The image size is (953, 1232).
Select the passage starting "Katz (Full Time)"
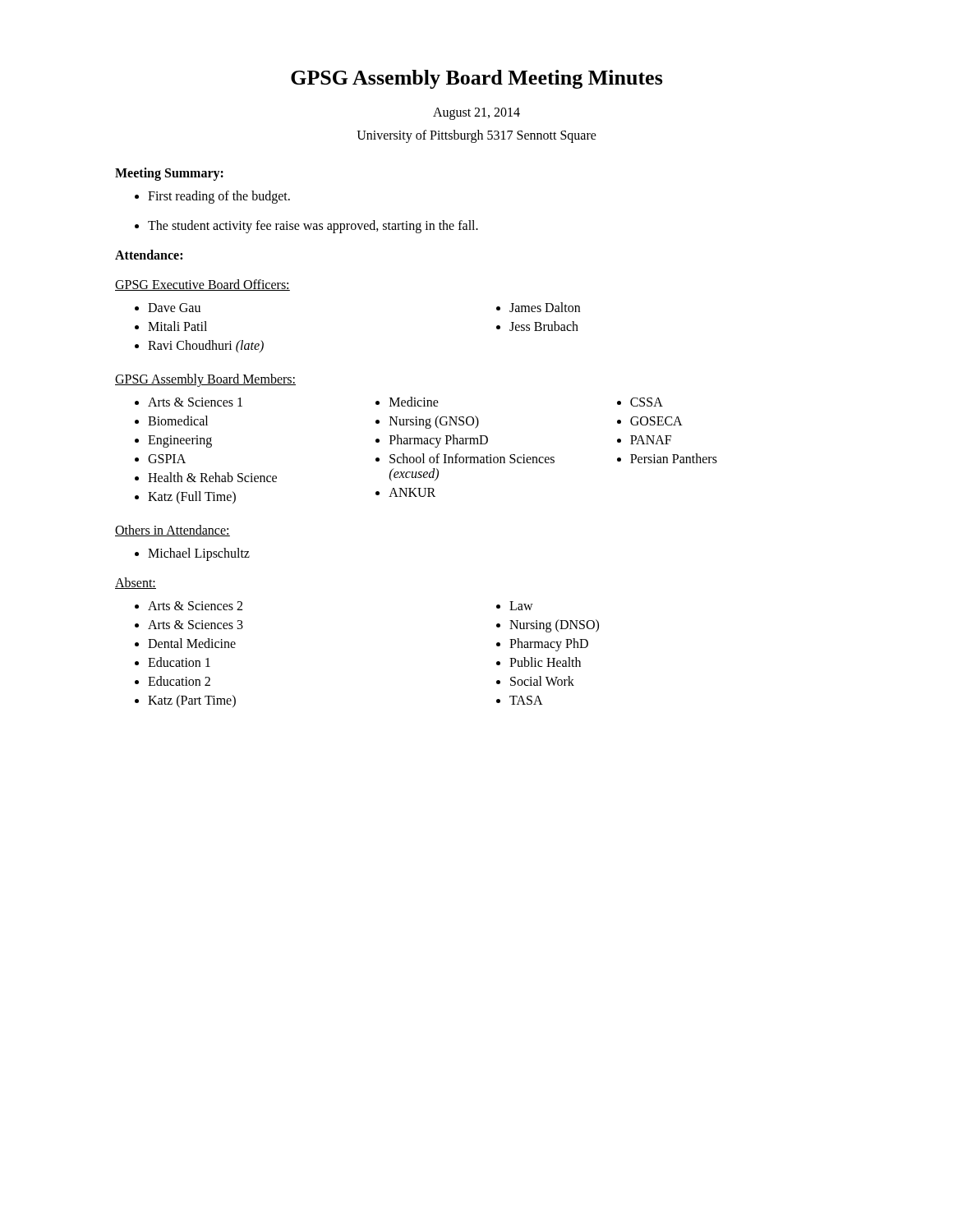point(236,497)
